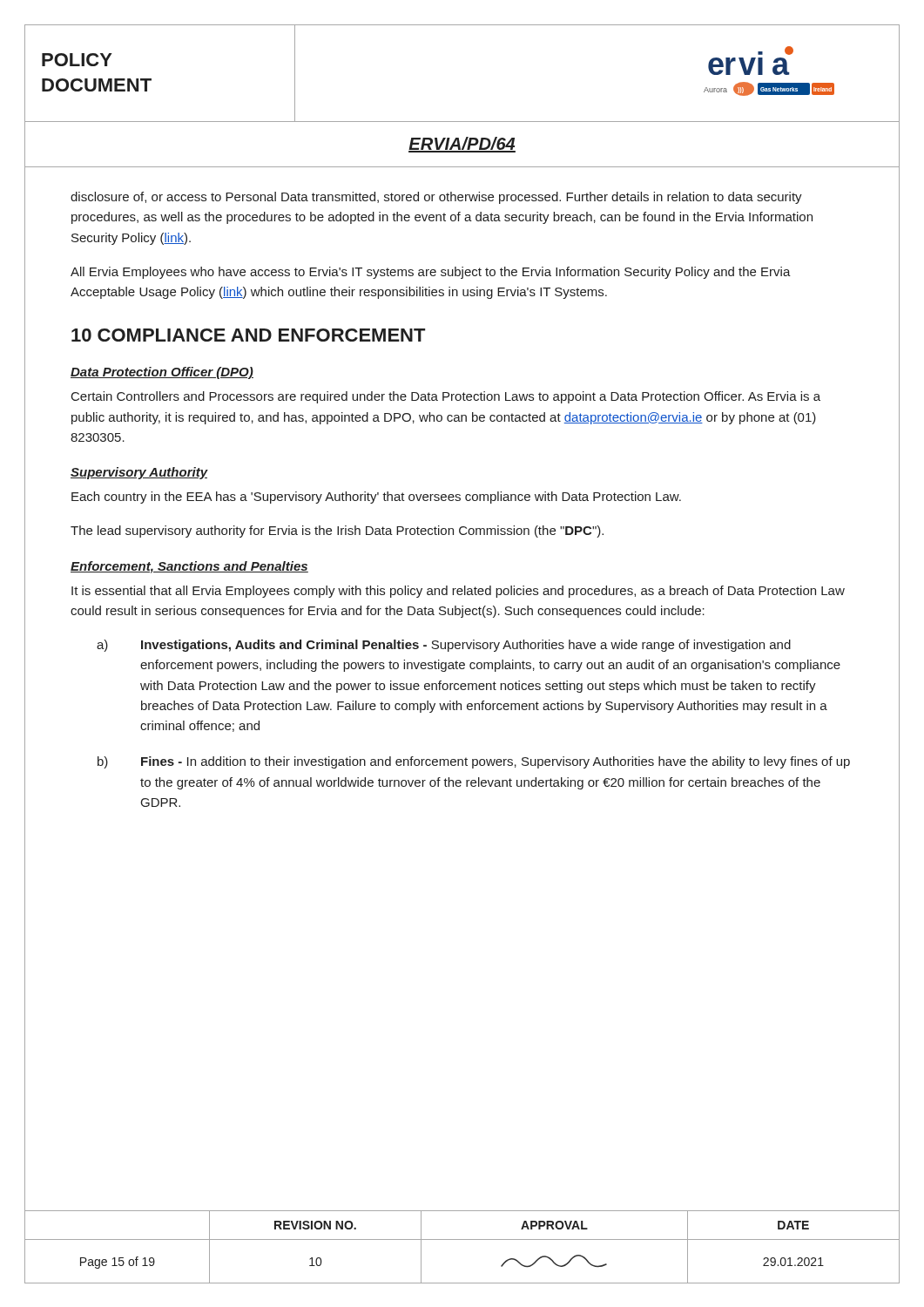
Task: Click on the text starting "10 COMPLIANCE AND"
Action: [x=248, y=335]
